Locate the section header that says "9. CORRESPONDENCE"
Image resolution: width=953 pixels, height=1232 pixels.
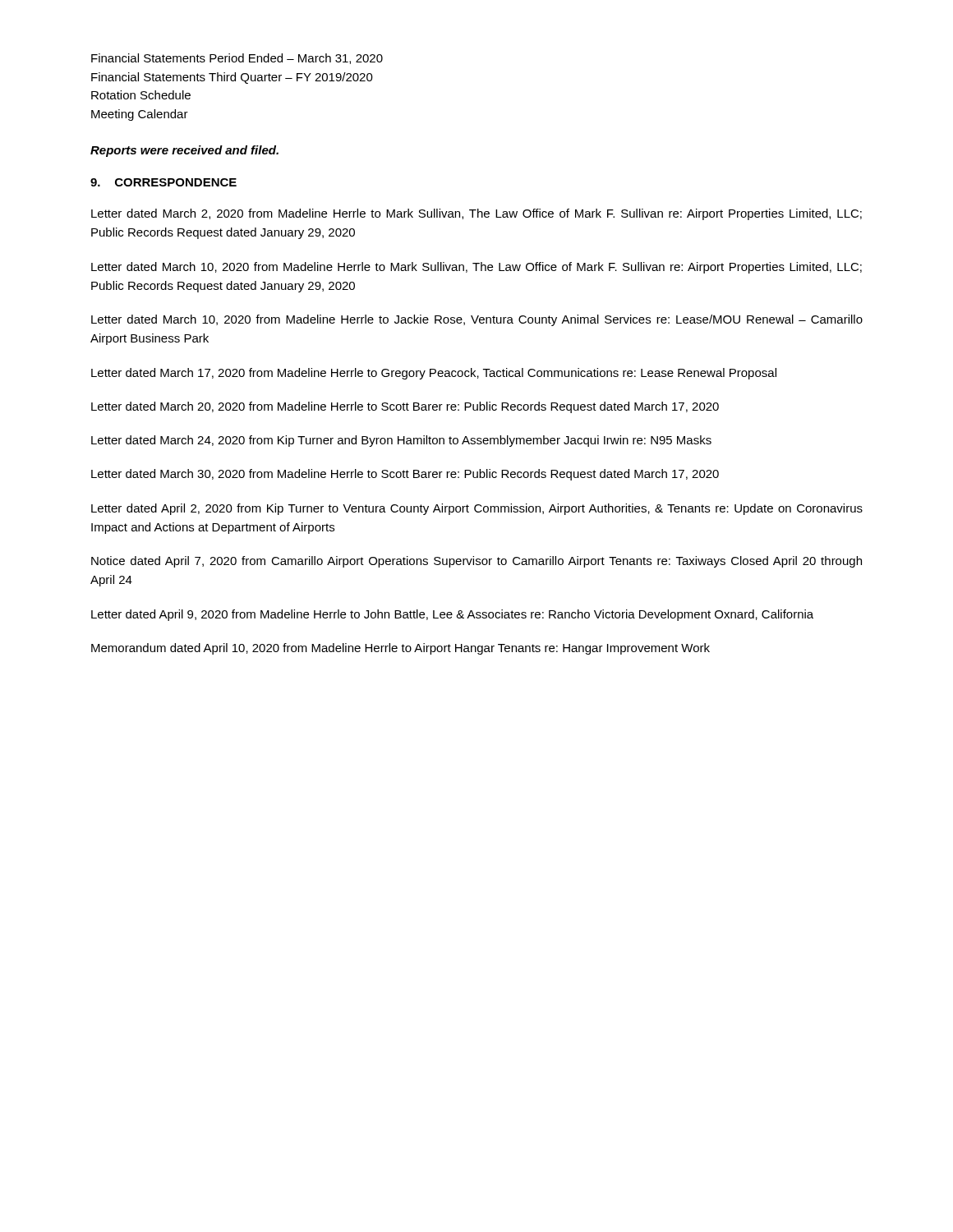pyautogui.click(x=164, y=182)
